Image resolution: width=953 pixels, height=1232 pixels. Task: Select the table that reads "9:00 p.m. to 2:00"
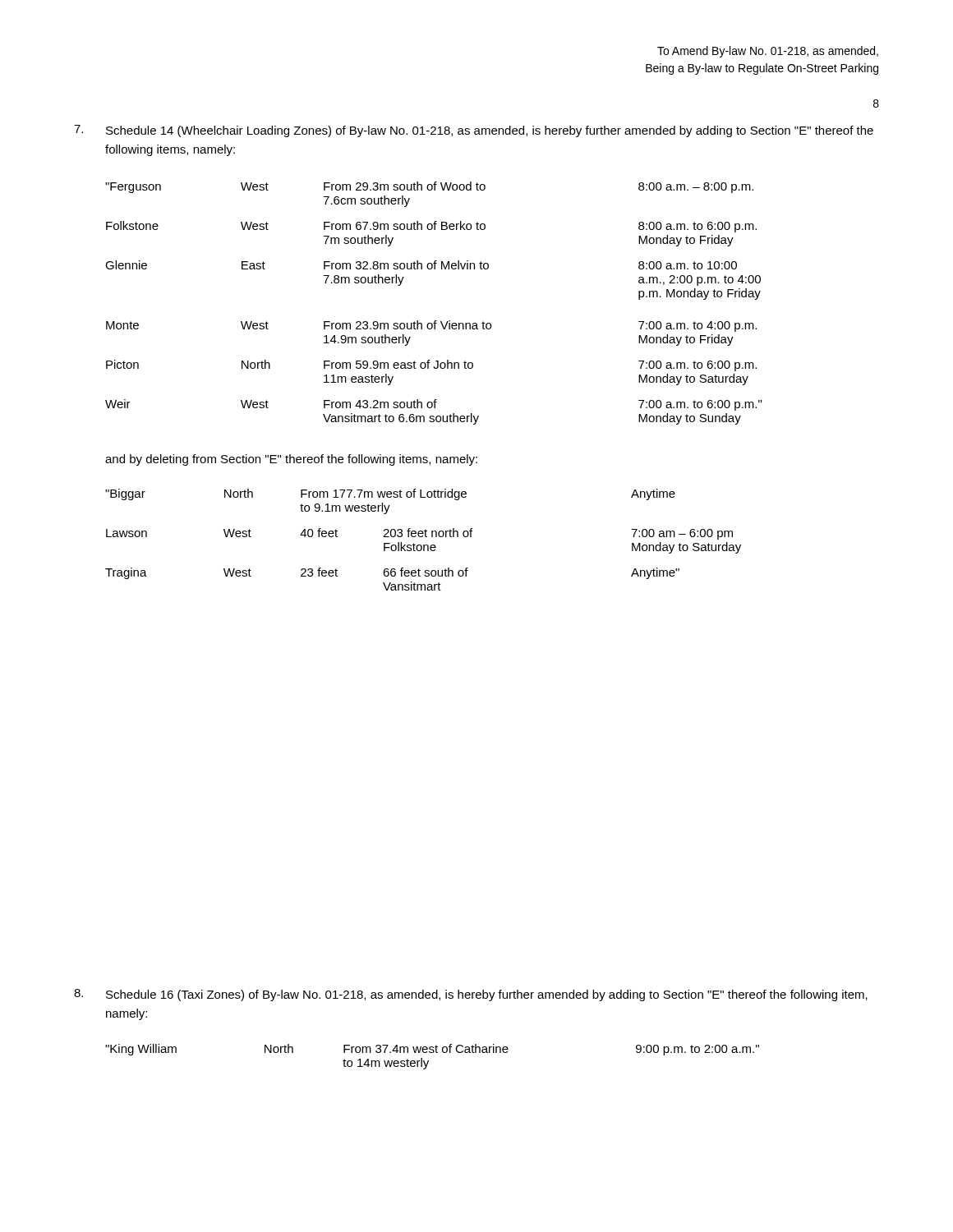pos(492,1055)
